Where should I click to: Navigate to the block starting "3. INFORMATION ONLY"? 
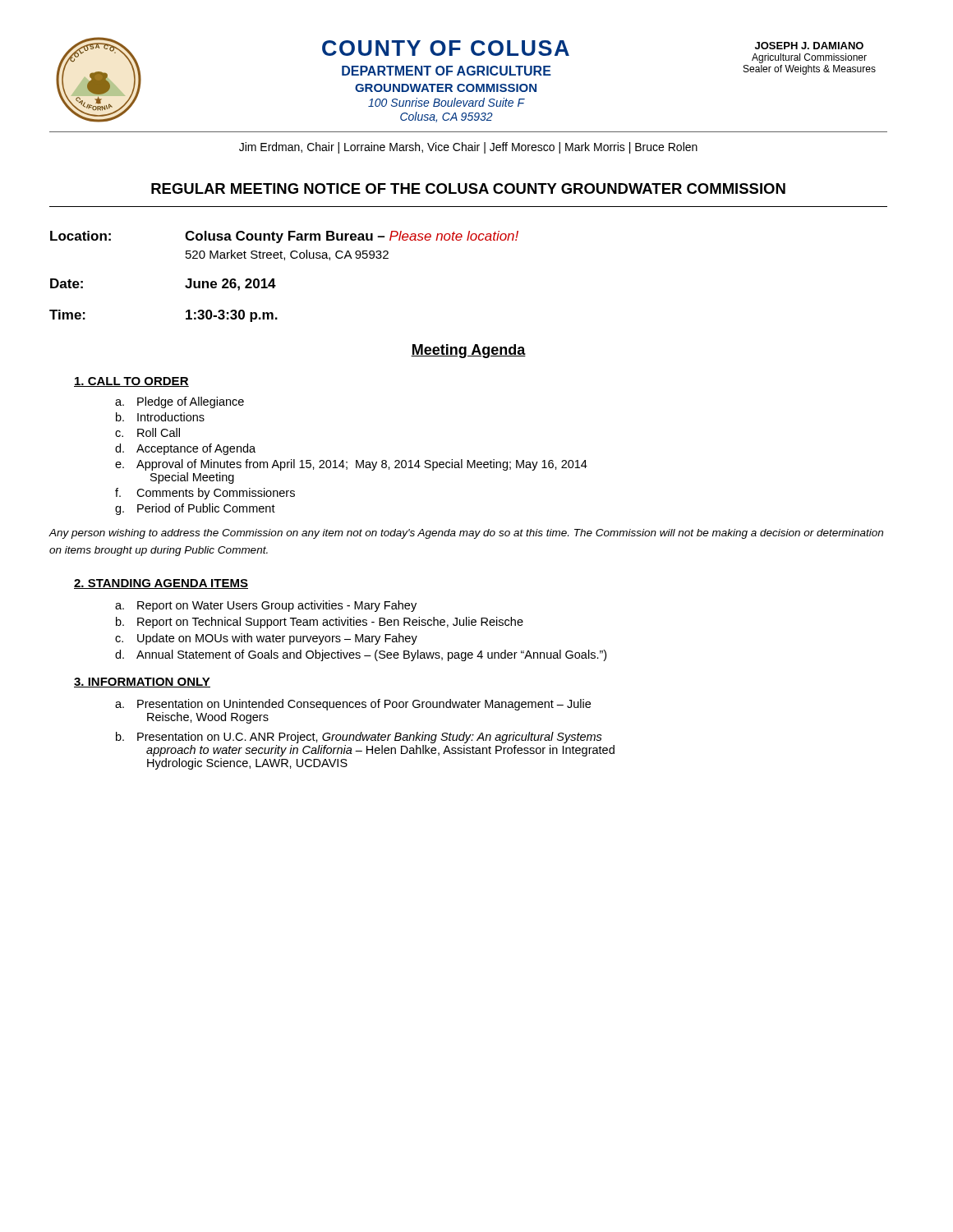point(142,681)
